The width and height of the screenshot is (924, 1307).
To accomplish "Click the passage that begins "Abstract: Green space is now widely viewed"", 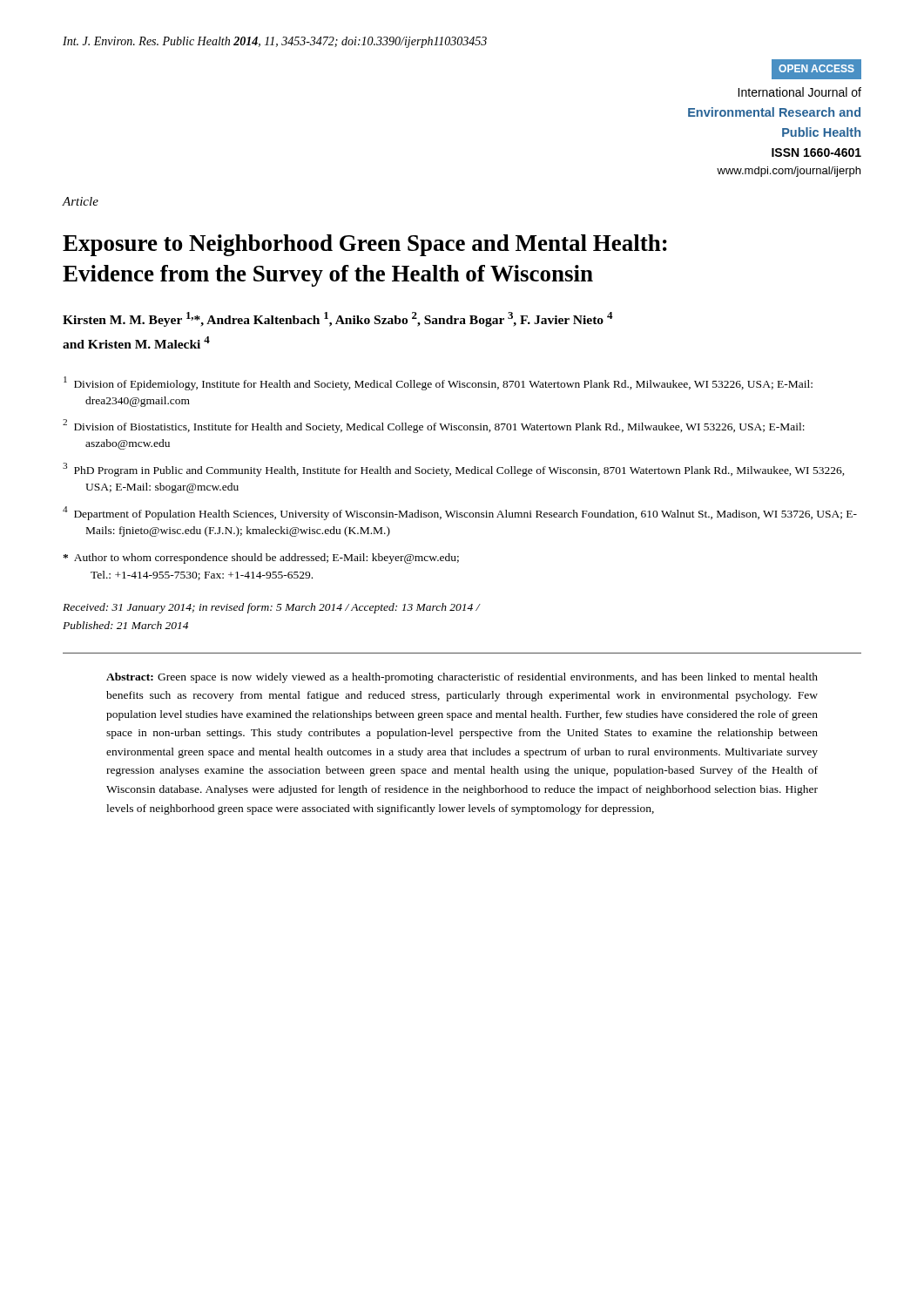I will pyautogui.click(x=462, y=742).
